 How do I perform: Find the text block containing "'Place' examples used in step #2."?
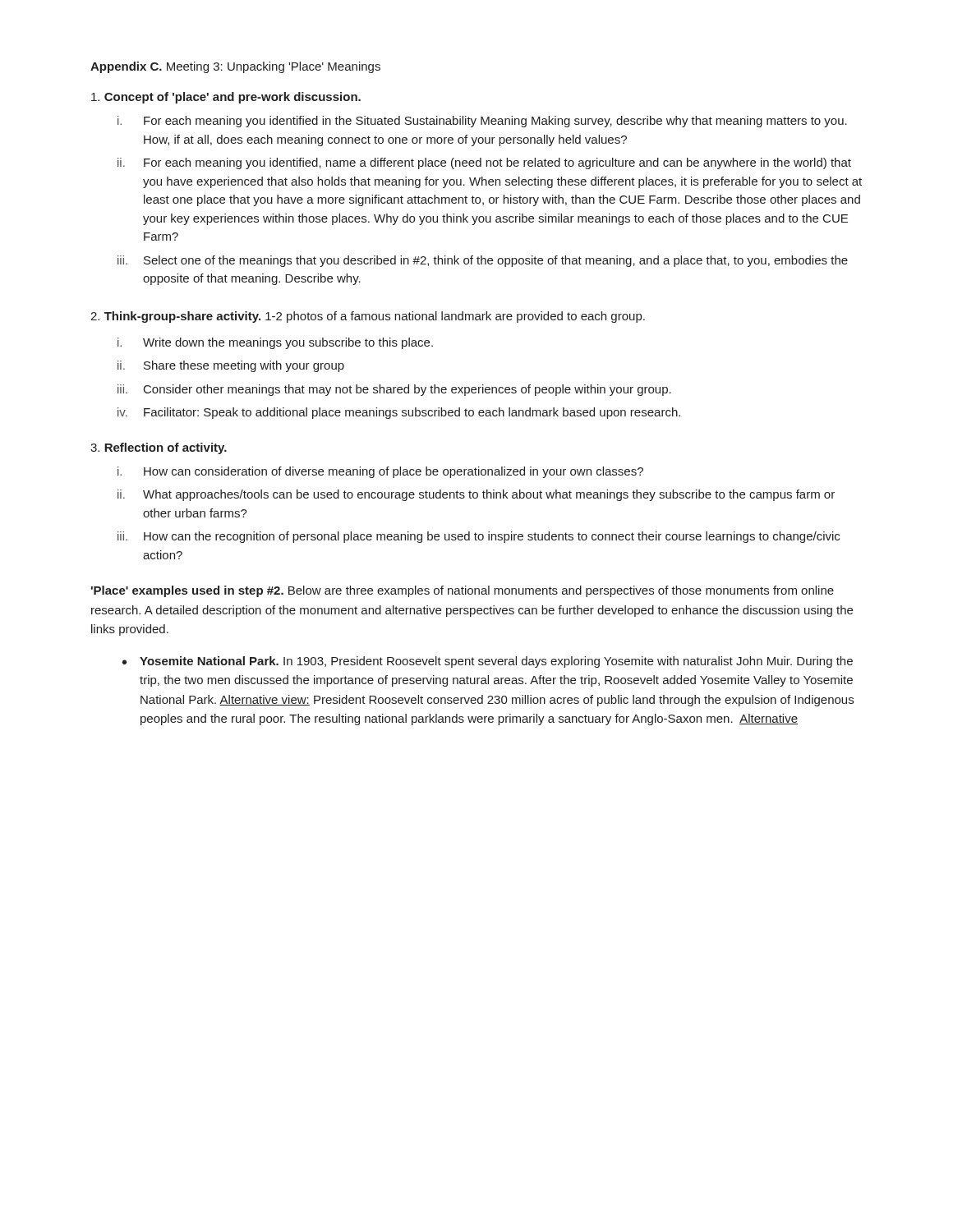(472, 609)
